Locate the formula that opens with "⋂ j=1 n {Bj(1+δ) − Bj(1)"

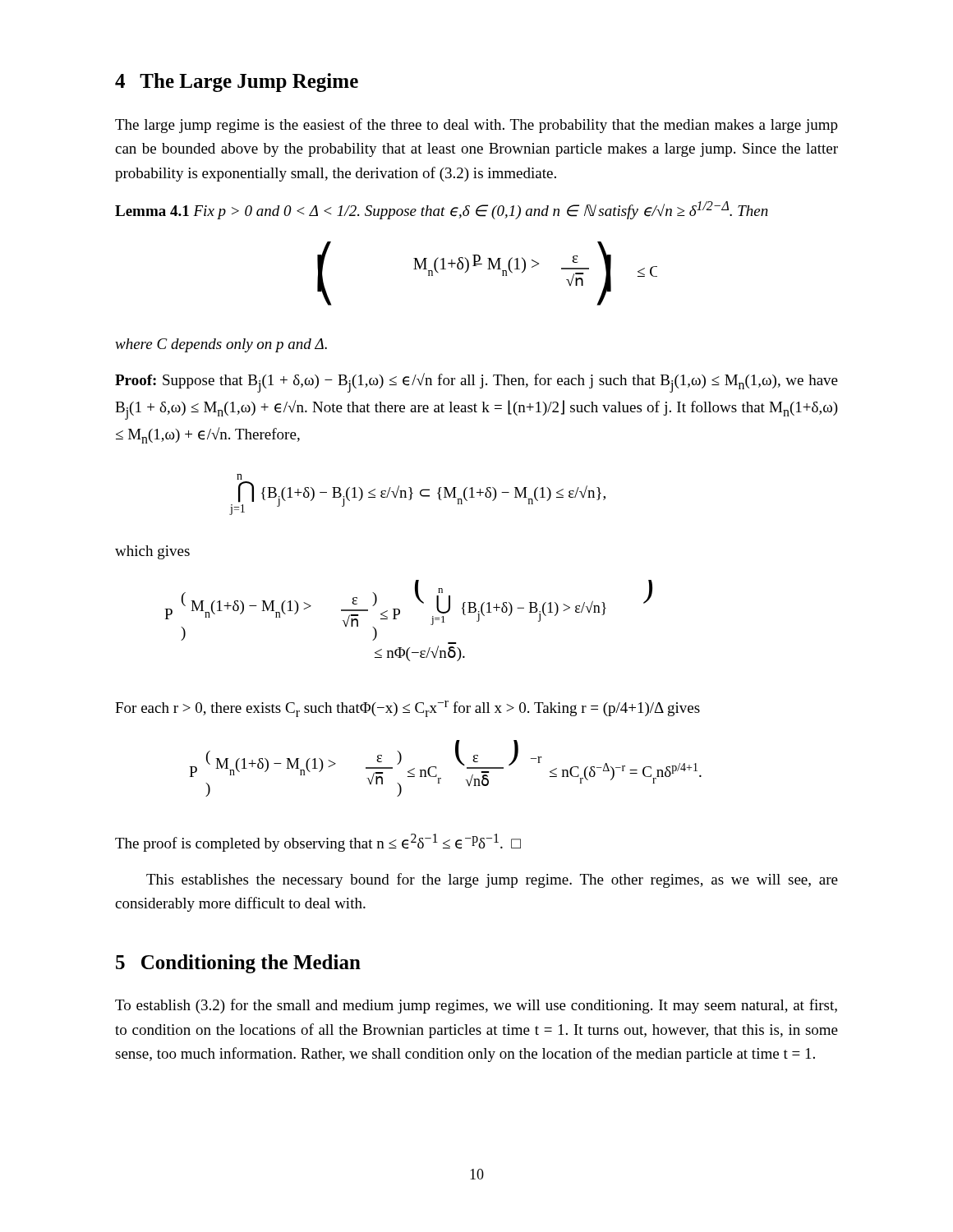(x=476, y=491)
